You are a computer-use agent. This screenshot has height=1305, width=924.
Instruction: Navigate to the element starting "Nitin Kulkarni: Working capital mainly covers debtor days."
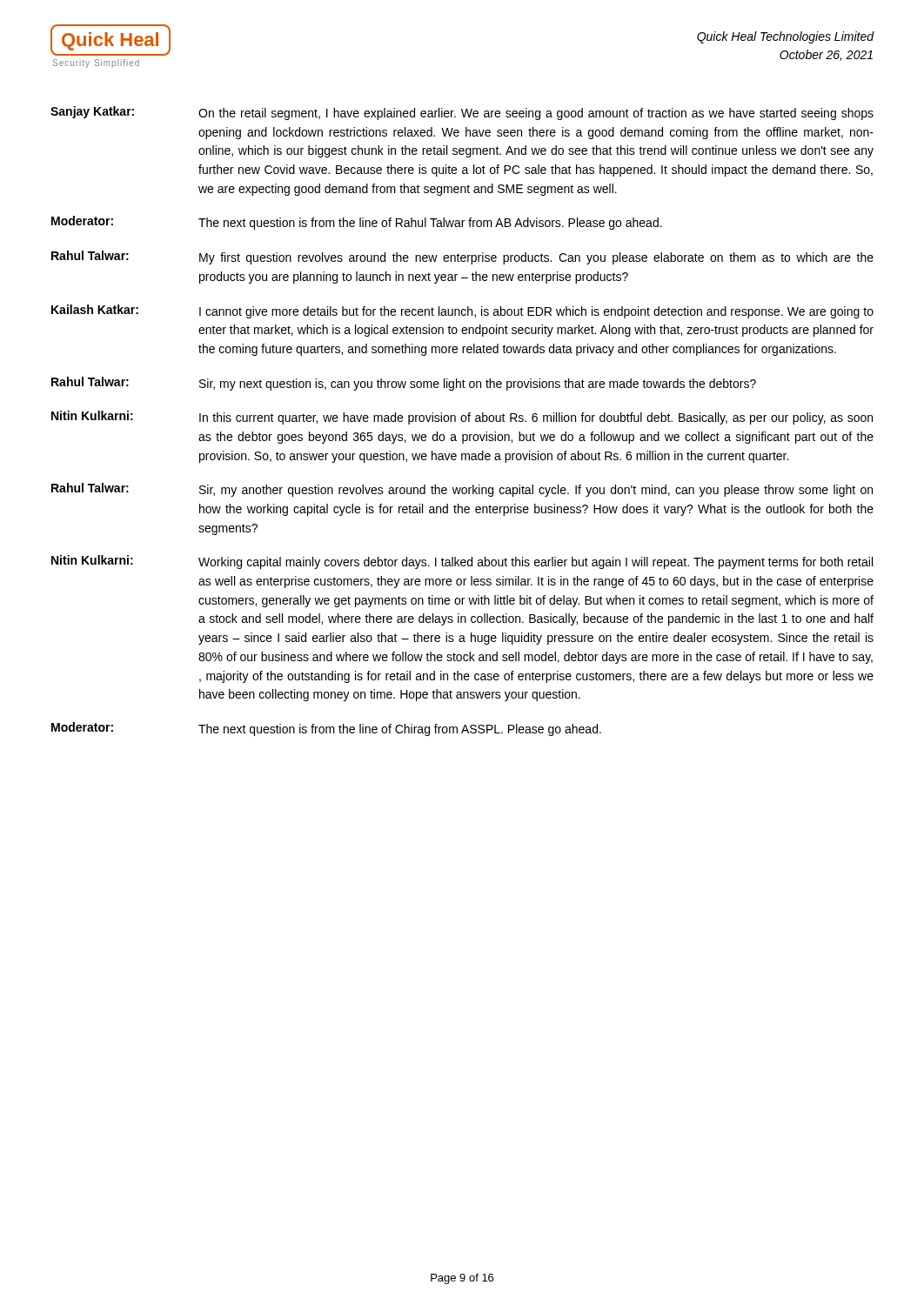click(x=462, y=629)
